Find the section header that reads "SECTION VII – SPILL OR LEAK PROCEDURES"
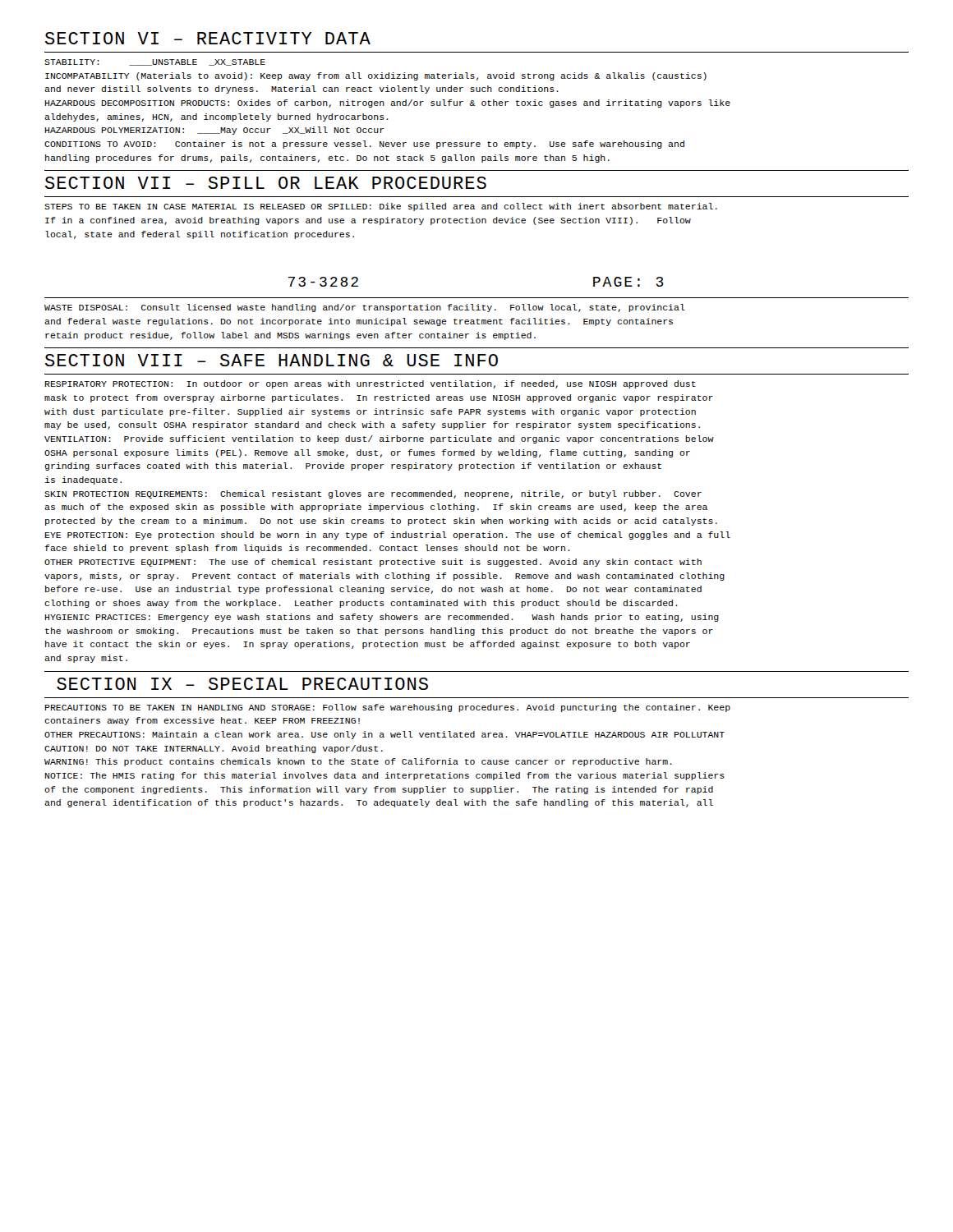This screenshot has width=953, height=1232. point(266,185)
